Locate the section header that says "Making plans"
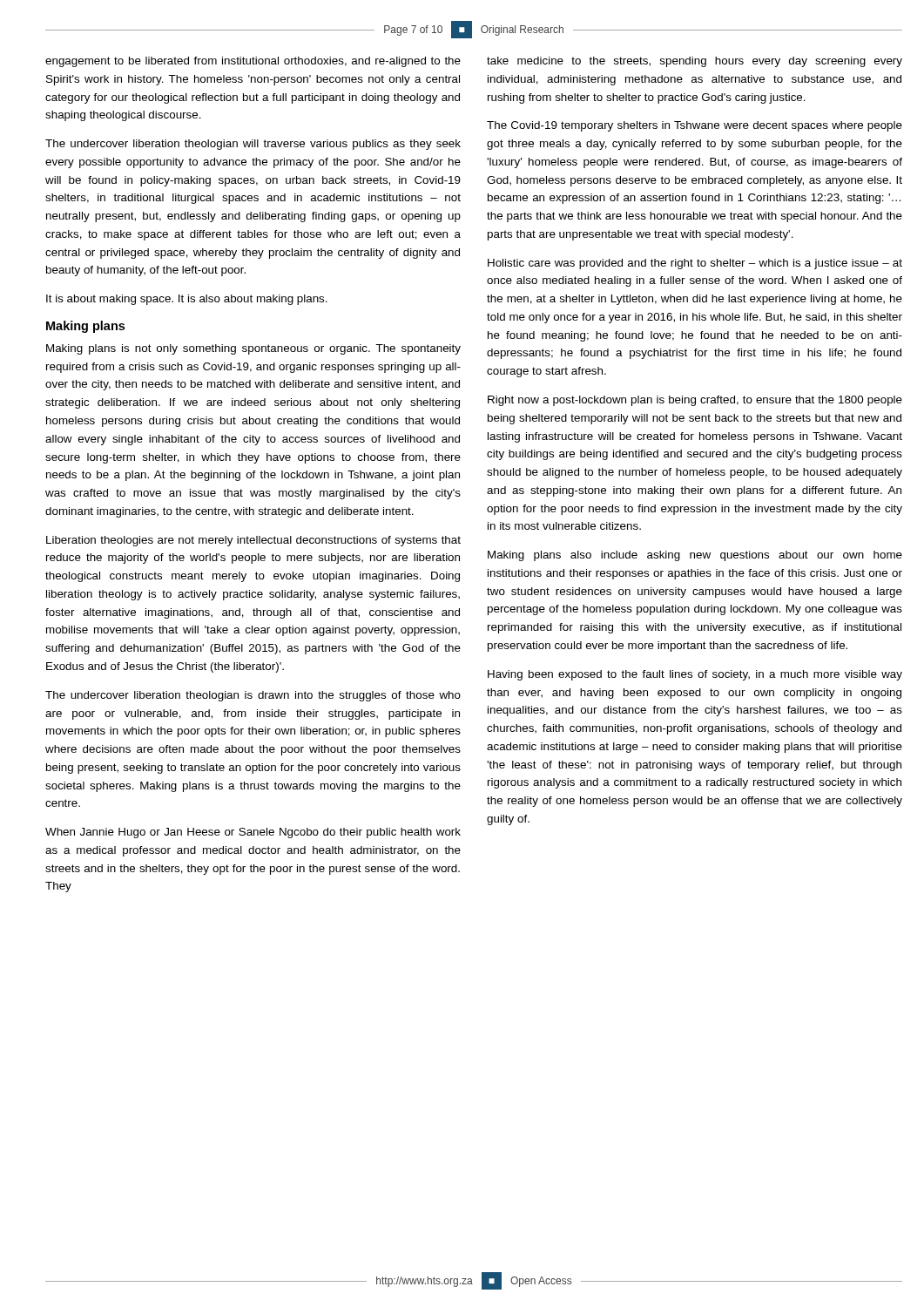The width and height of the screenshot is (924, 1307). pos(85,326)
